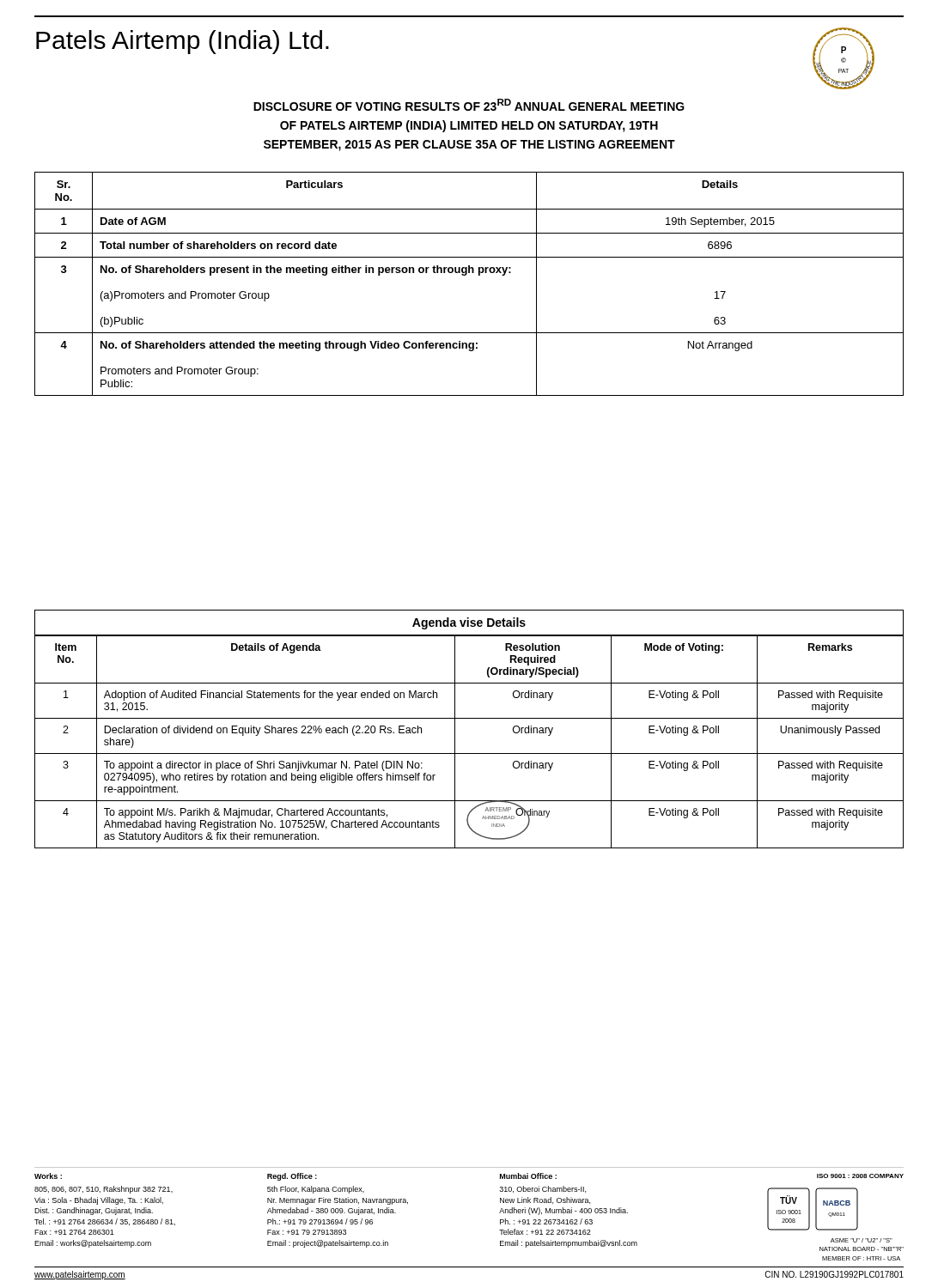938x1288 pixels.
Task: Click on the table containing "Date of AGM"
Action: coord(469,284)
